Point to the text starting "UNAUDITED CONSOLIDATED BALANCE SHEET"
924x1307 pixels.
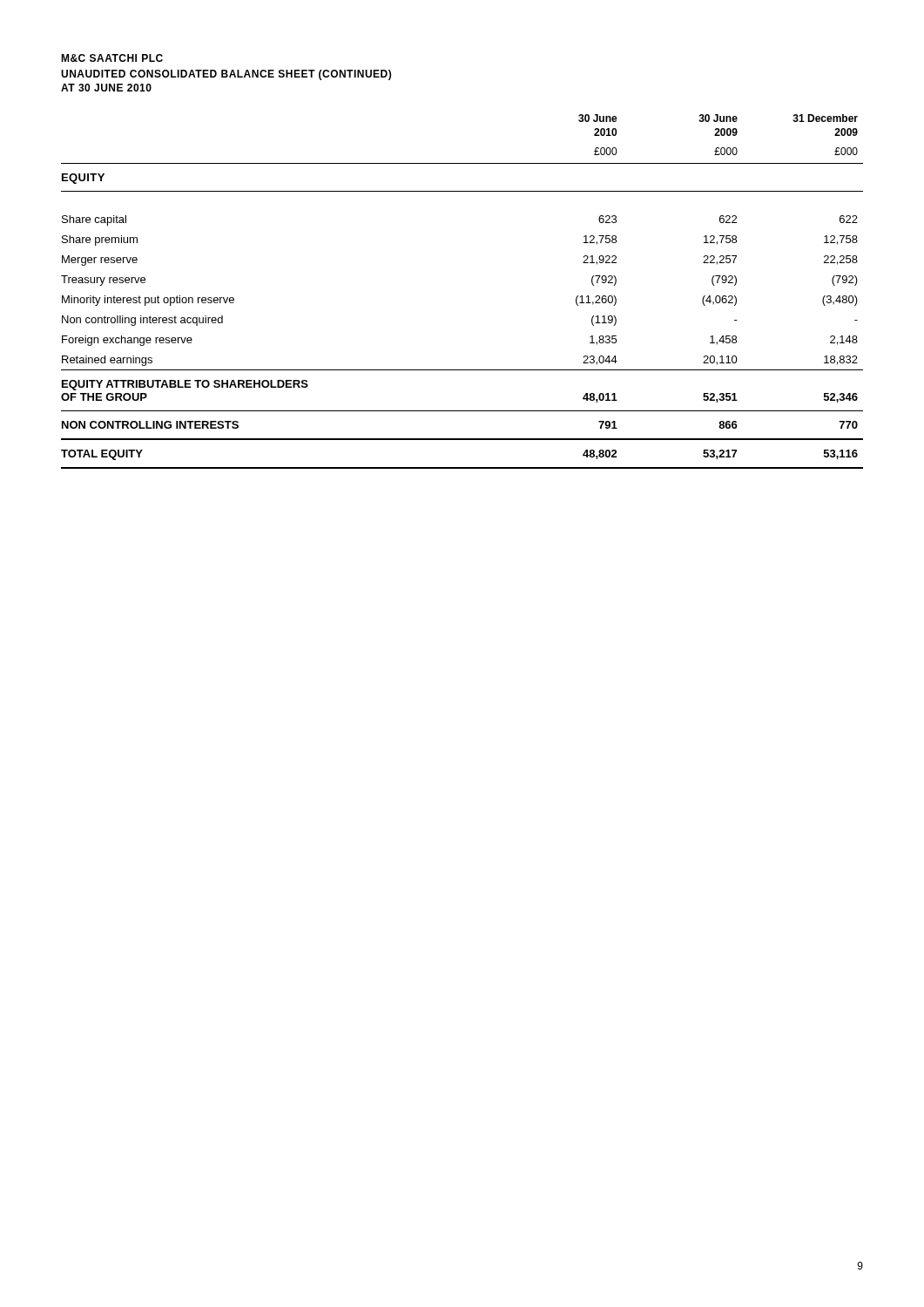pos(227,74)
